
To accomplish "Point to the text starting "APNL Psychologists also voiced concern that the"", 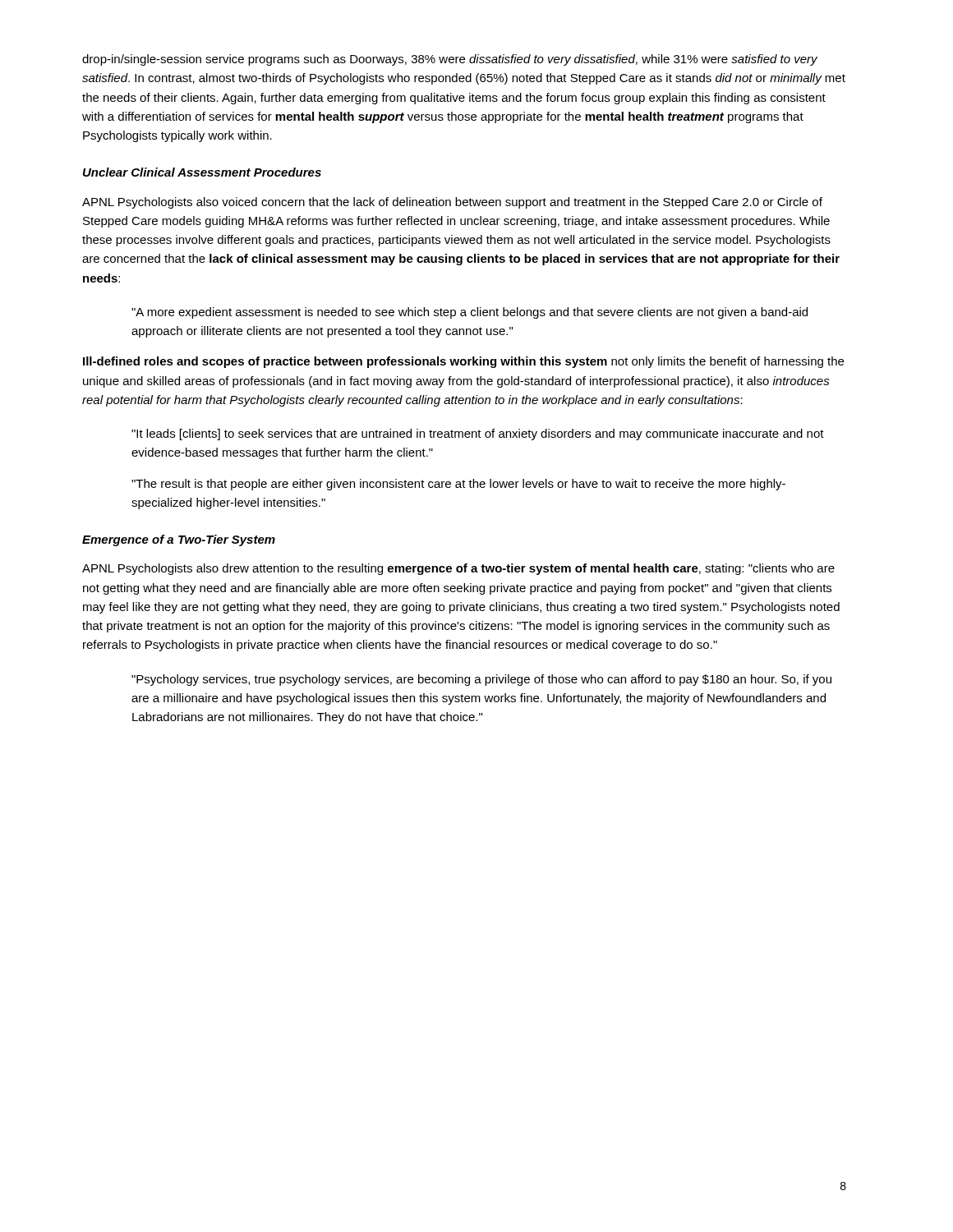I will pyautogui.click(x=461, y=239).
